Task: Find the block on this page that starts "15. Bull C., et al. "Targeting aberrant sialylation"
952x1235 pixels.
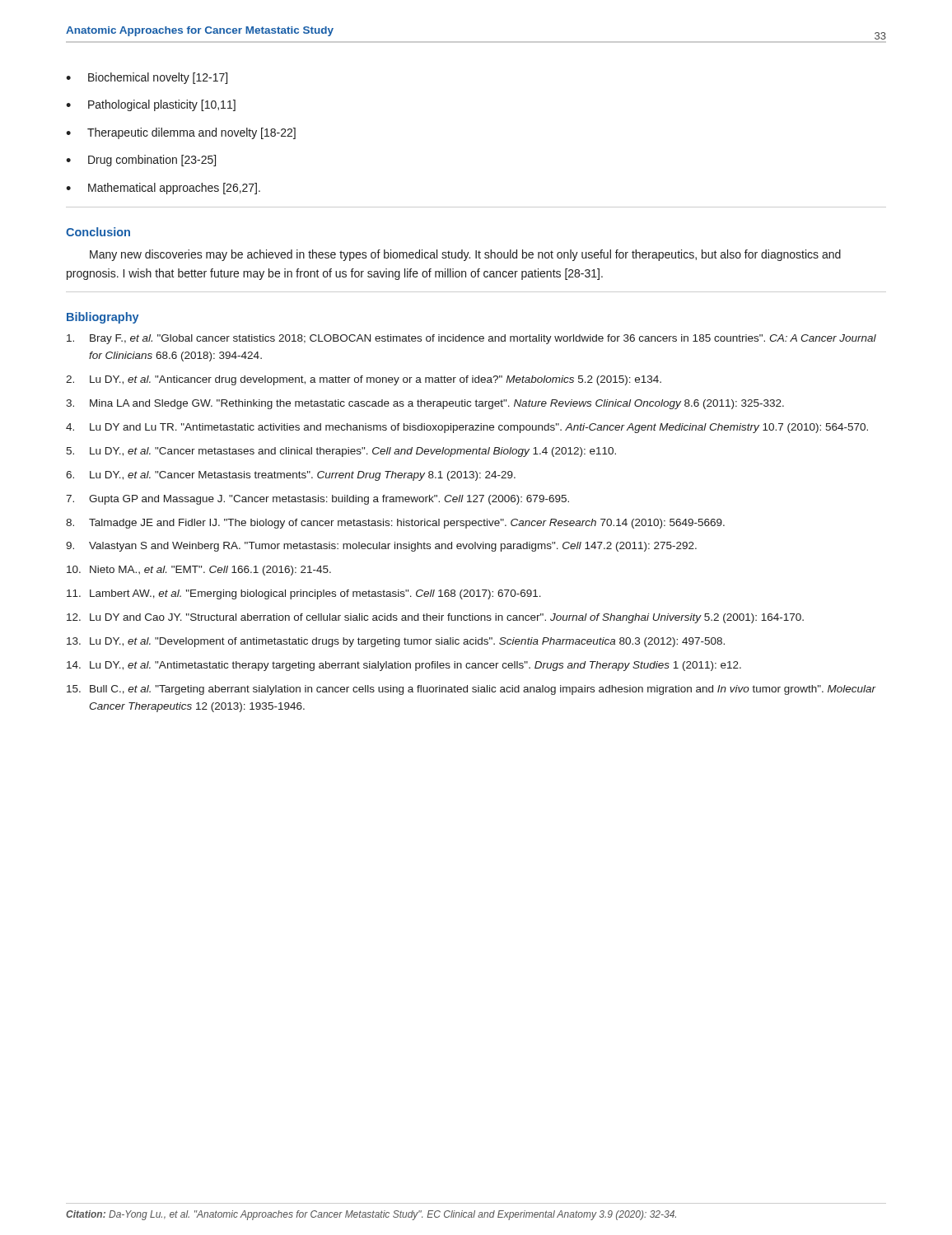Action: pos(476,698)
